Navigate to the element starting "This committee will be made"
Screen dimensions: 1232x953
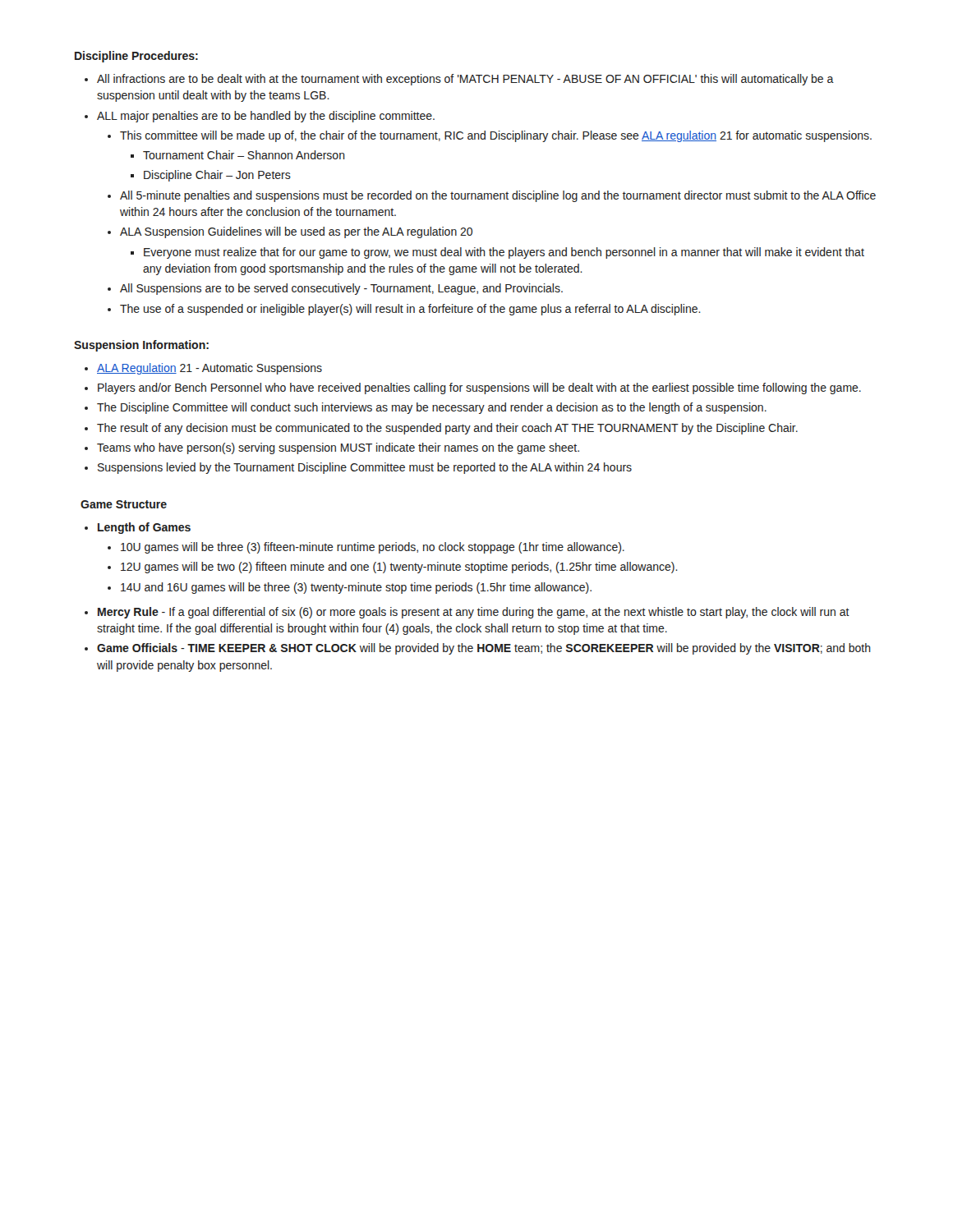(x=496, y=136)
